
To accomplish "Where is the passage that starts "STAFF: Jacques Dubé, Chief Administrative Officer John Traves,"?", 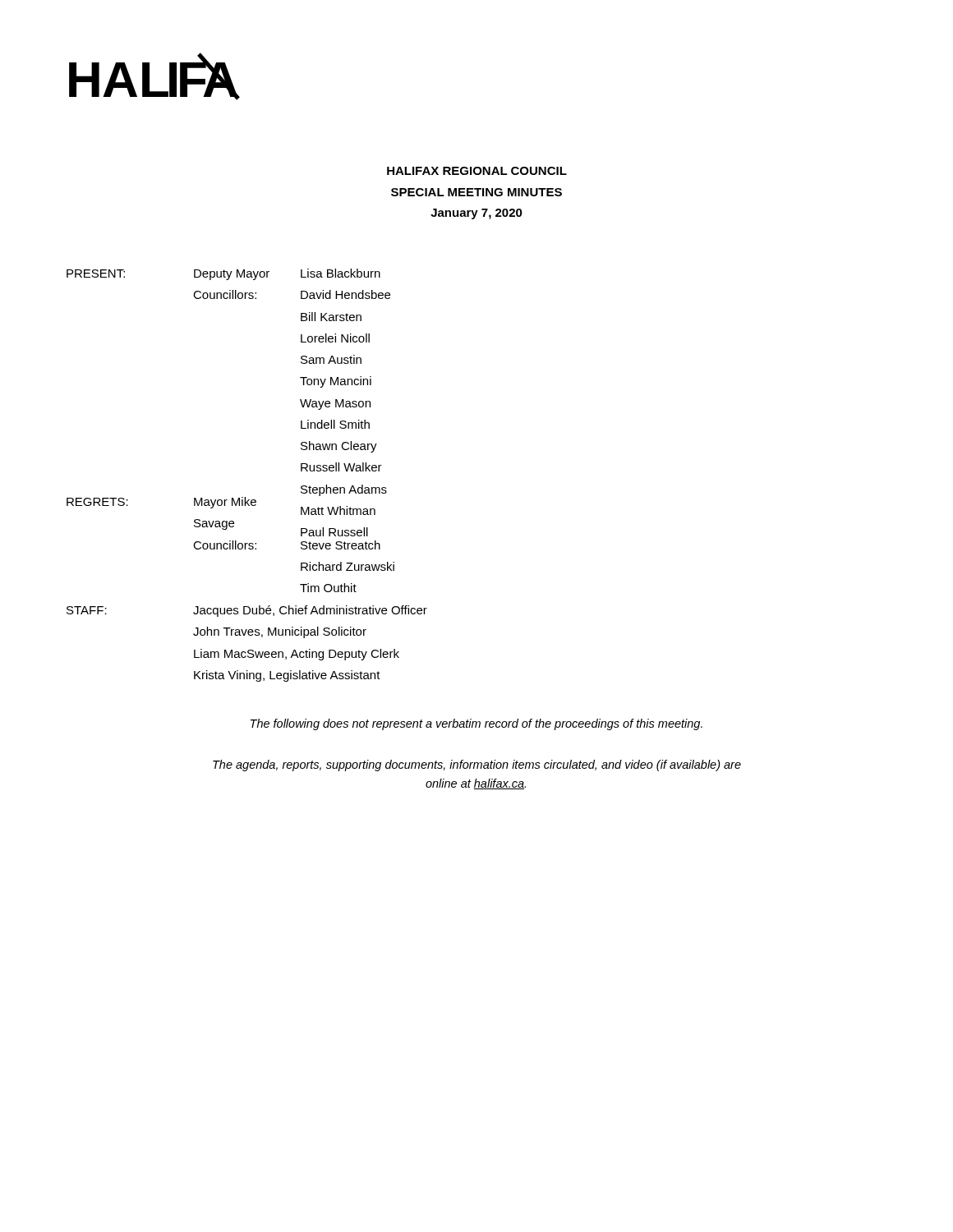I will point(246,643).
